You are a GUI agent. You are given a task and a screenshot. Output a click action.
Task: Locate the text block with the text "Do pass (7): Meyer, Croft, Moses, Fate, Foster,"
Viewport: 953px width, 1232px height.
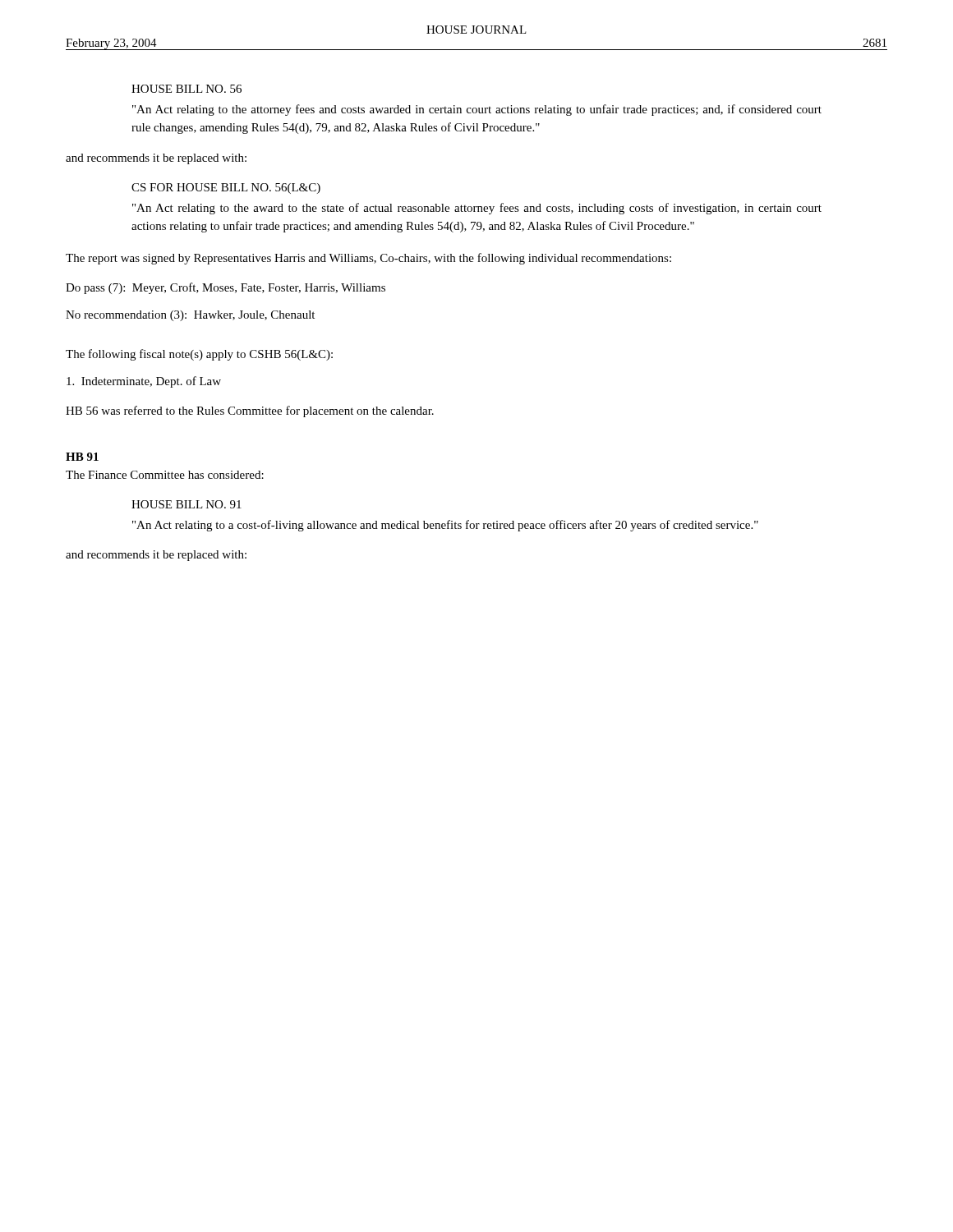click(226, 288)
